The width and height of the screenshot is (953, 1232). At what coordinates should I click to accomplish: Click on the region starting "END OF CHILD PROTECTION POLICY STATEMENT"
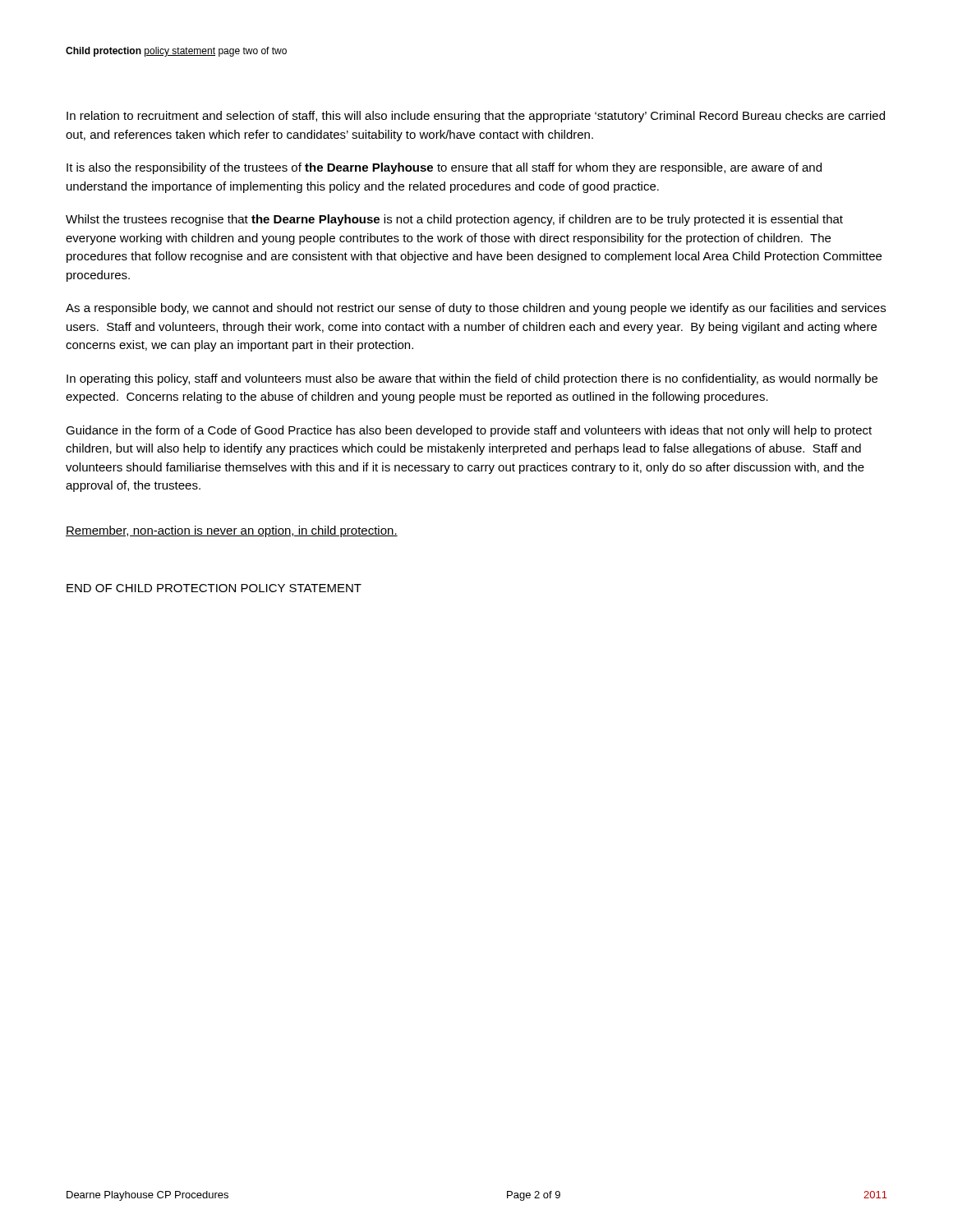214,588
